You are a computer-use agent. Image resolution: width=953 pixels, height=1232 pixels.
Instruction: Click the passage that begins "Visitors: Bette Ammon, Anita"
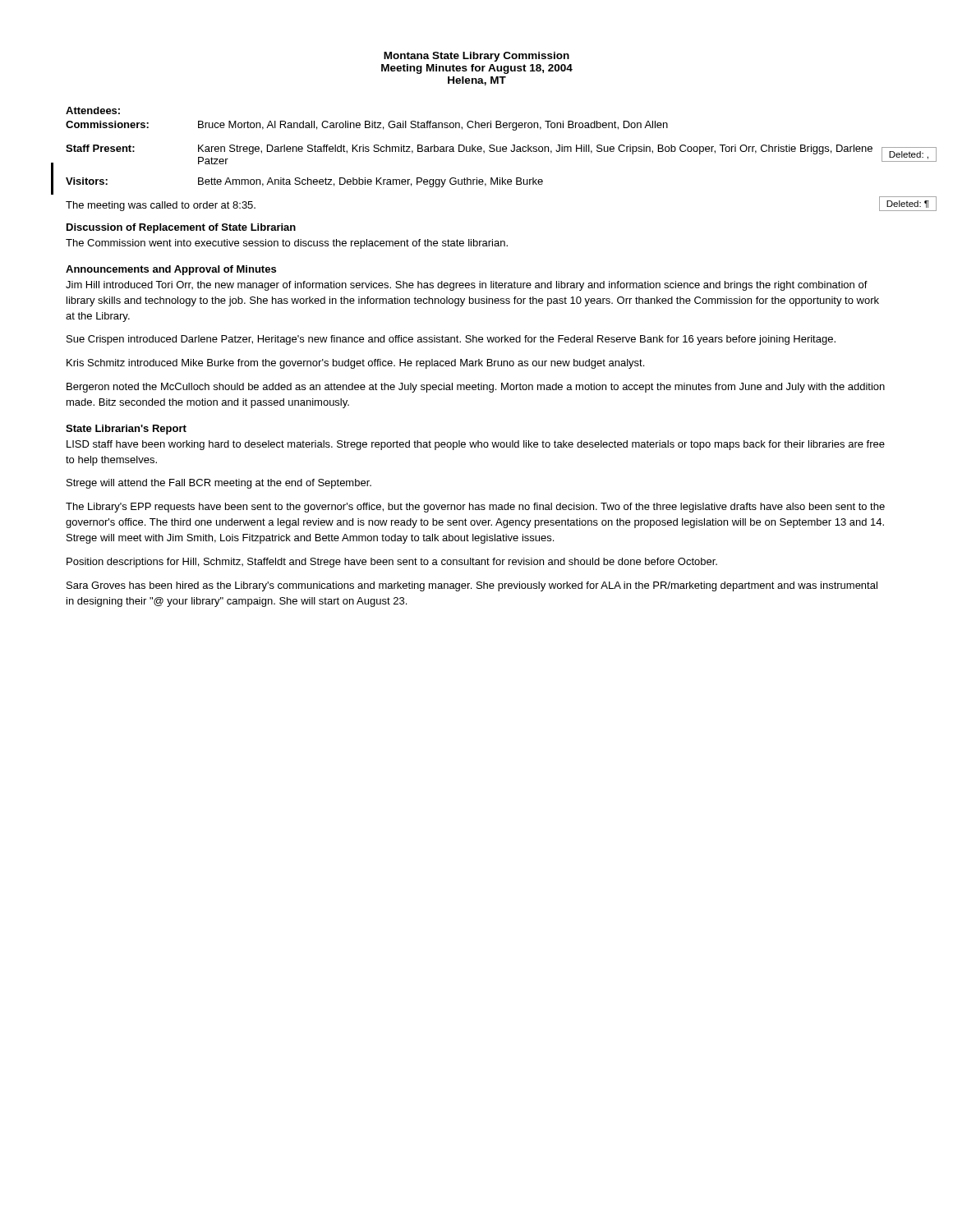click(x=305, y=181)
